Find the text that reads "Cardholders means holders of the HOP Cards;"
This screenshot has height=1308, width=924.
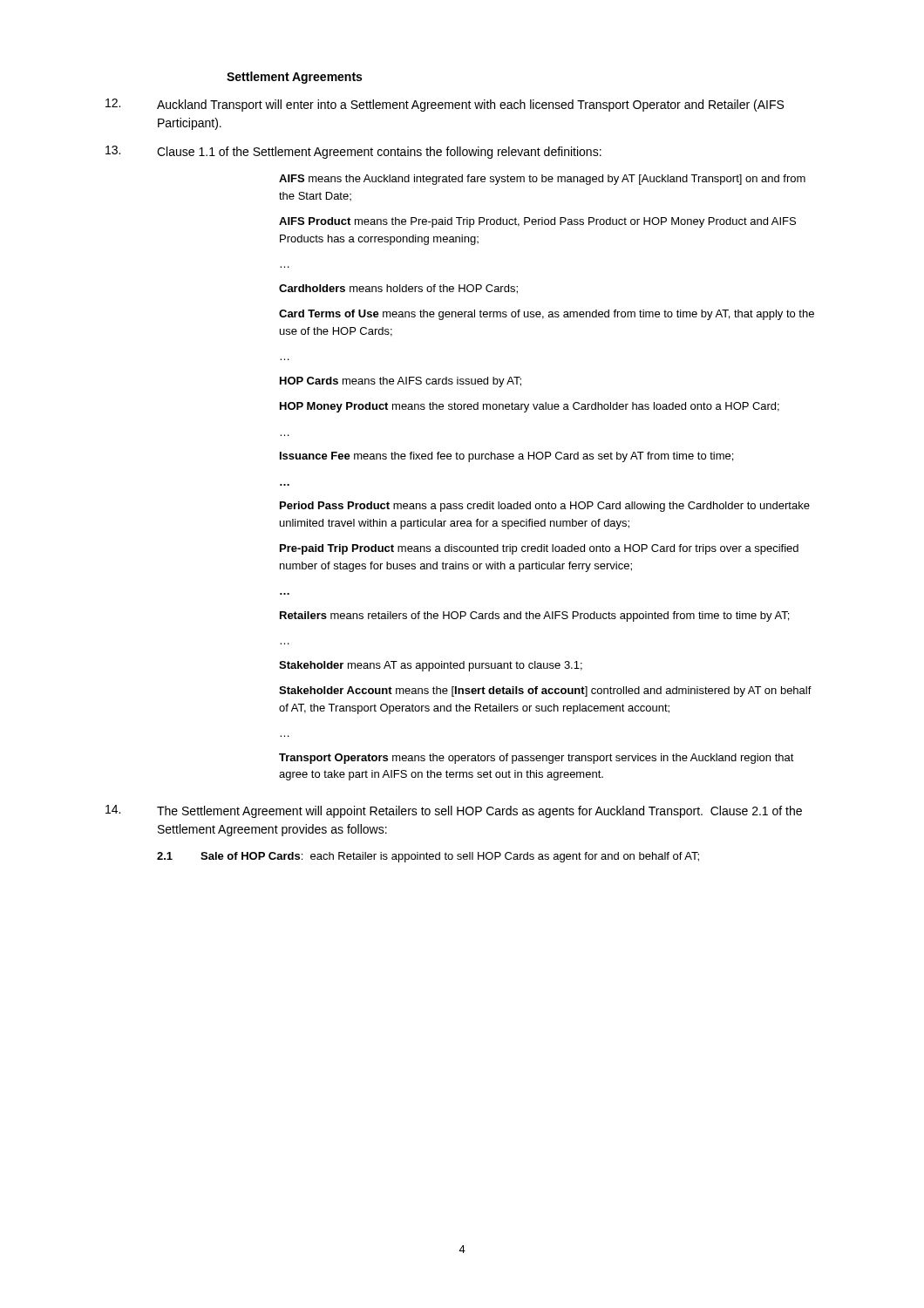(399, 288)
